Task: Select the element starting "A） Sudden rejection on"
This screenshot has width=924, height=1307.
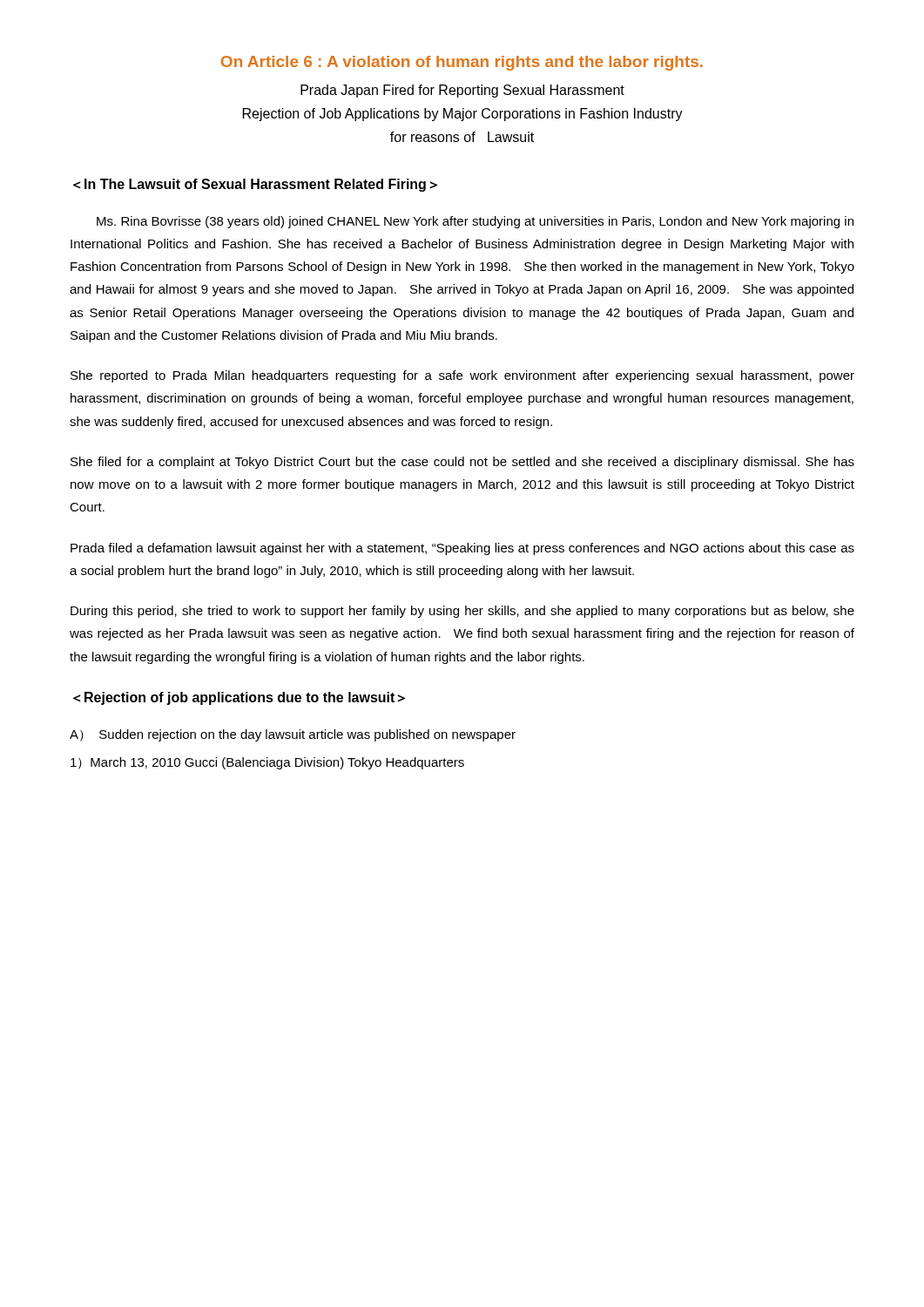Action: pos(293,734)
